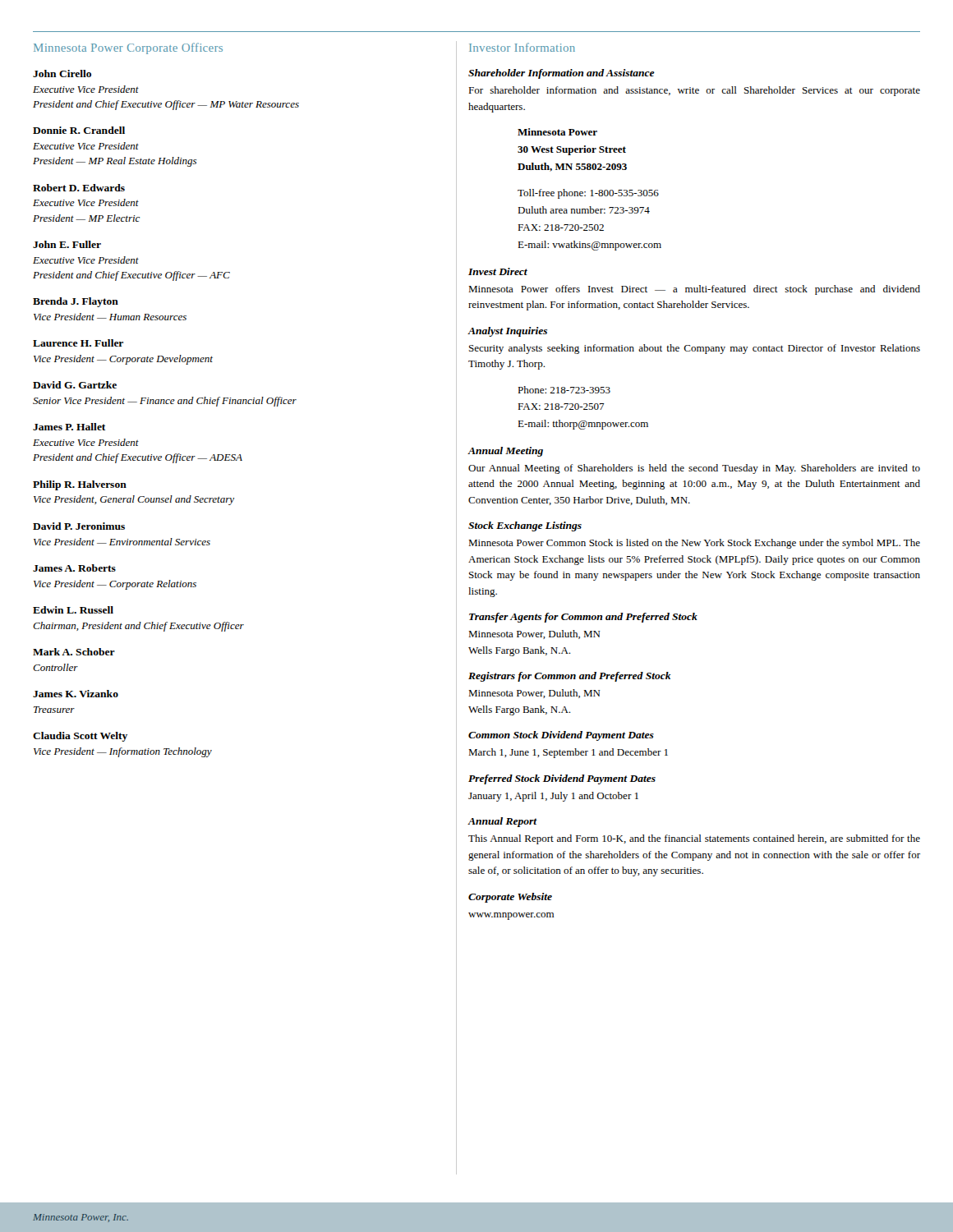Locate the block of text that opens with "Edwin L. Russell Chairman, President and Chief Executive"
Viewport: 953px width, 1232px height.
point(230,618)
